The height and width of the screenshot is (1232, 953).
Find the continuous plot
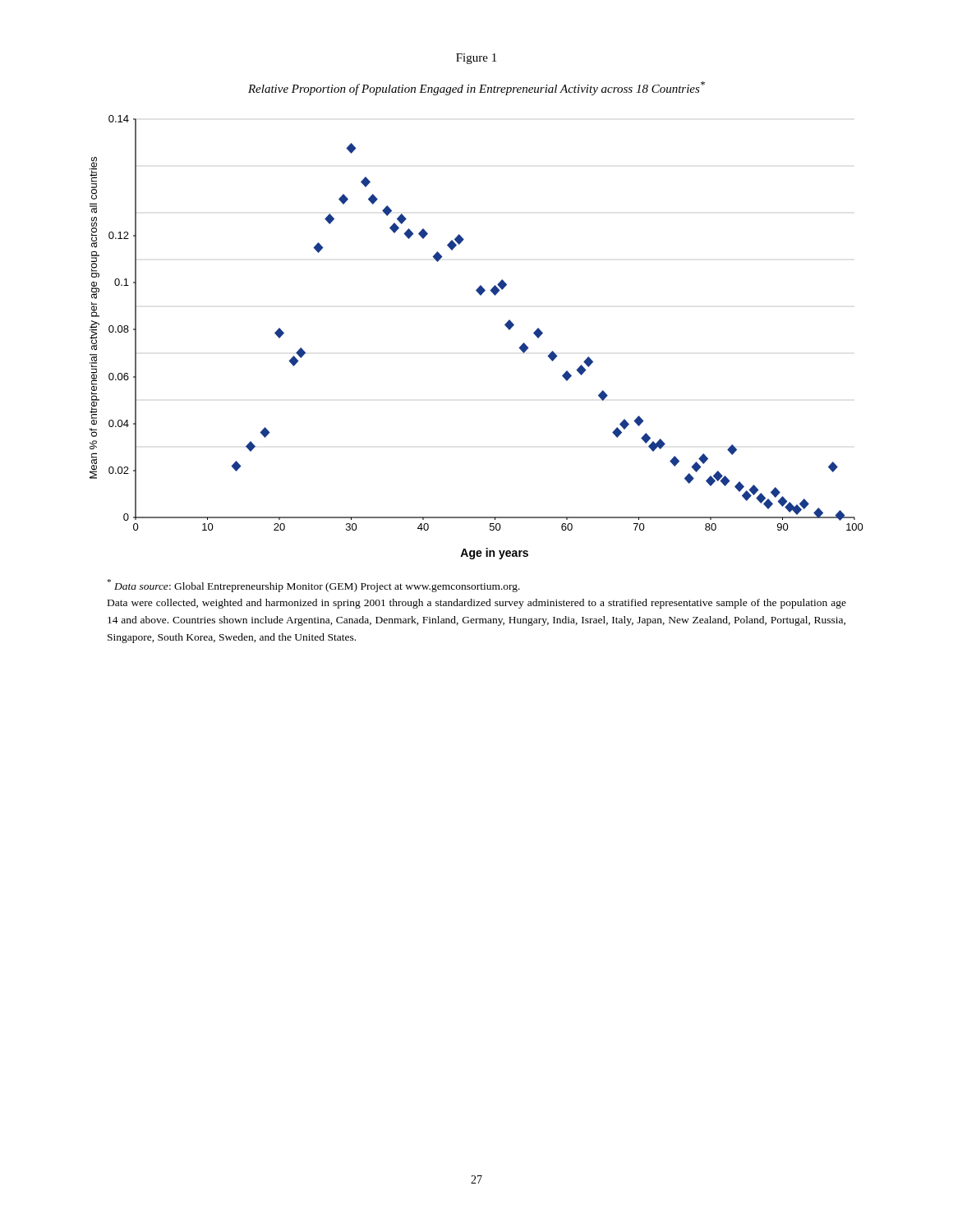tap(476, 336)
